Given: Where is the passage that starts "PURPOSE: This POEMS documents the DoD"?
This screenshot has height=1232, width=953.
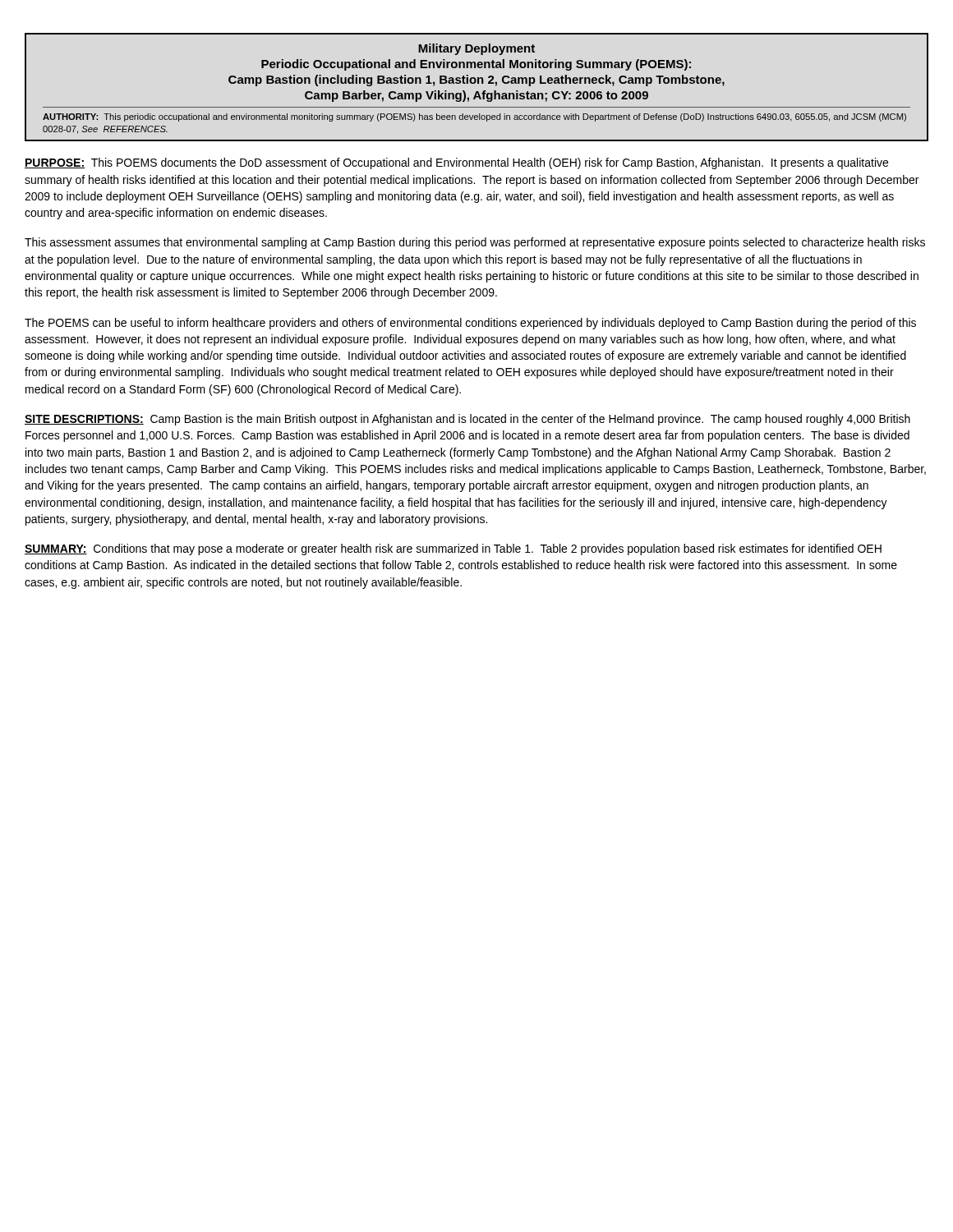Looking at the screenshot, I should [472, 188].
